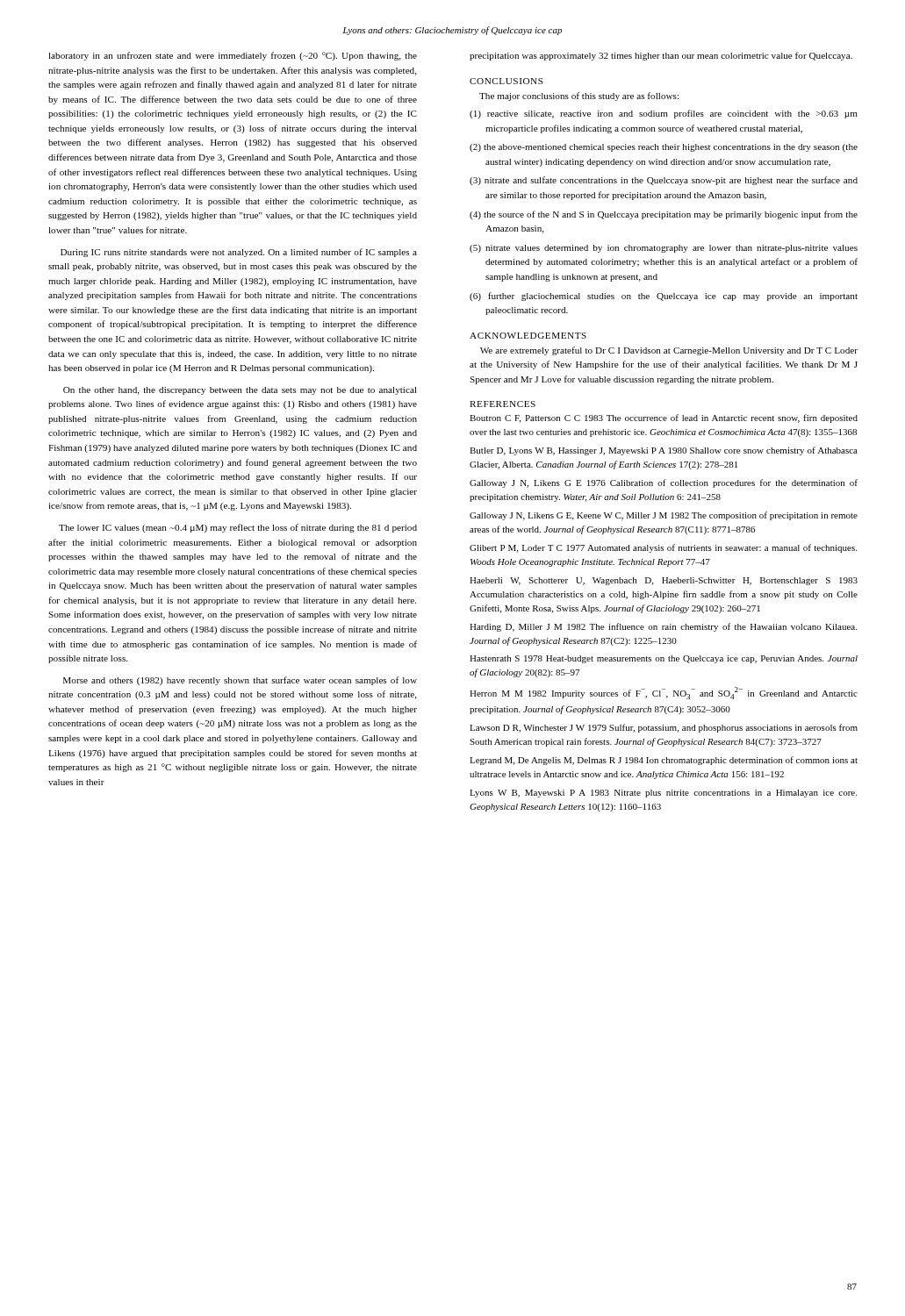The height and width of the screenshot is (1316, 905).
Task: Click on the text block with the text "Haeberli W, Schotterer U, Wagenbach"
Action: 664,594
